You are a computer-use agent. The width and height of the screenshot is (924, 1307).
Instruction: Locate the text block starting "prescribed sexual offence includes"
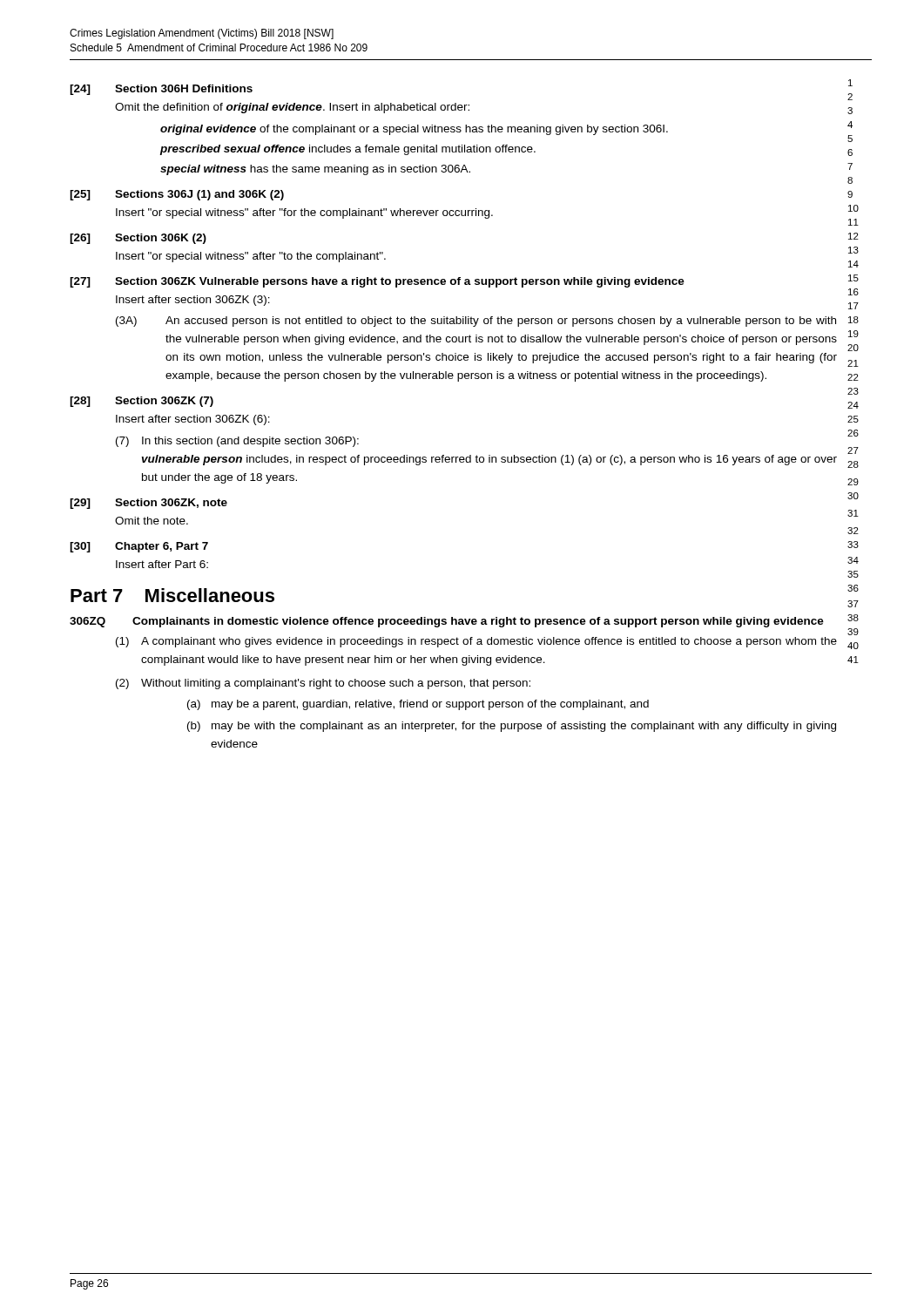point(348,148)
